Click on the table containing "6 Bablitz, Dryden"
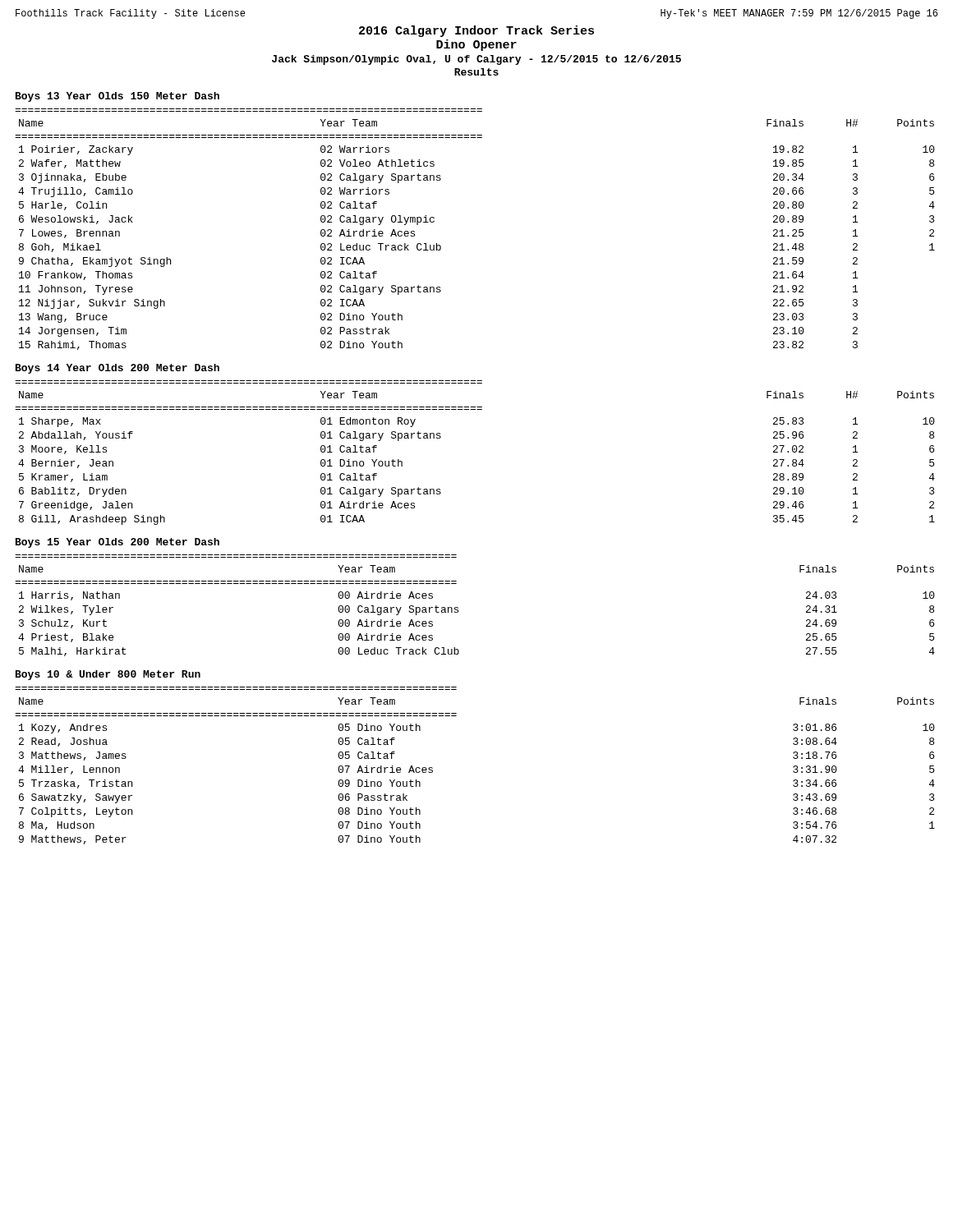 (476, 451)
